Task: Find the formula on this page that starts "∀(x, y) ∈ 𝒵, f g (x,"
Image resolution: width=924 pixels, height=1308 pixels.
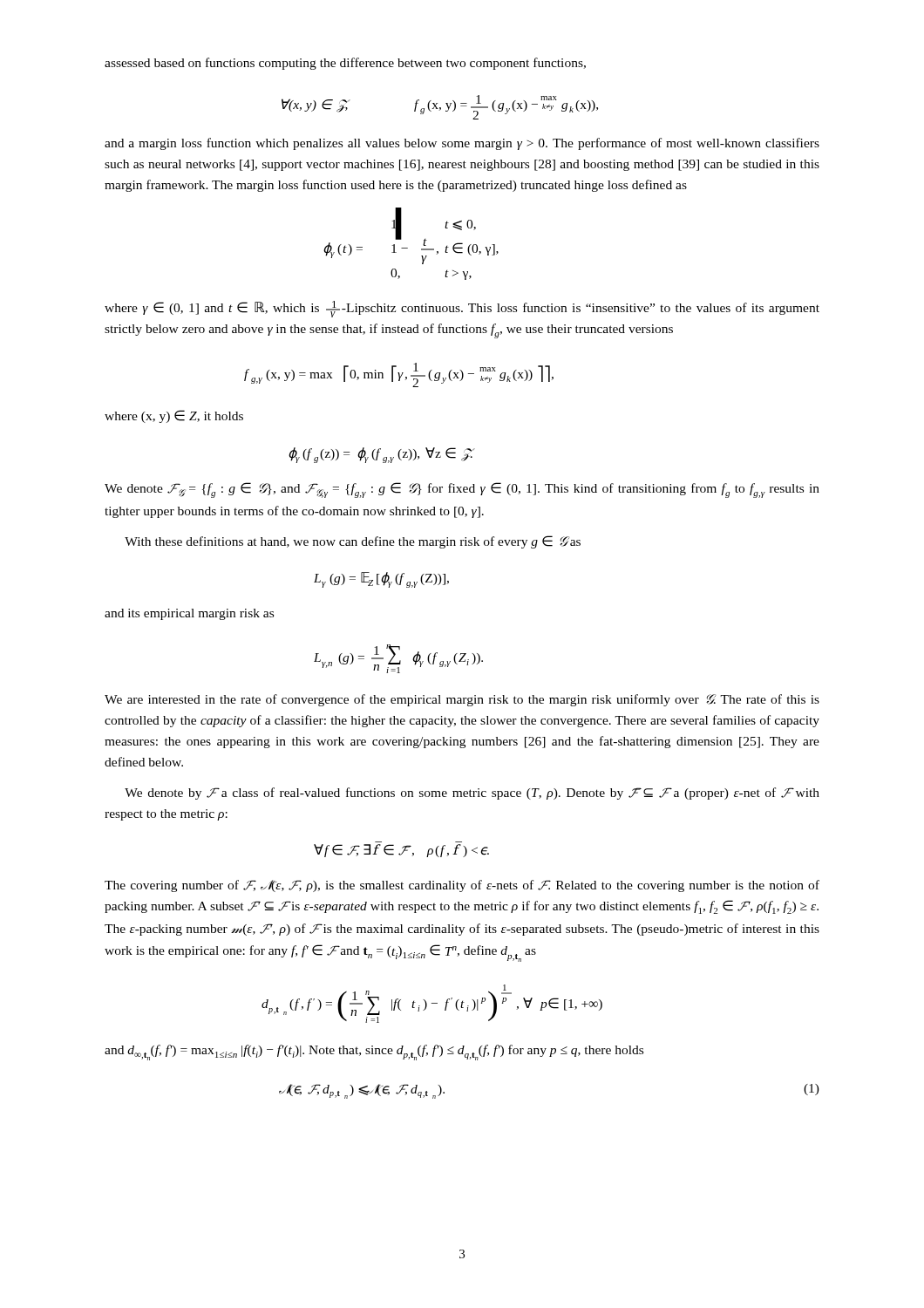Action: pos(462,103)
